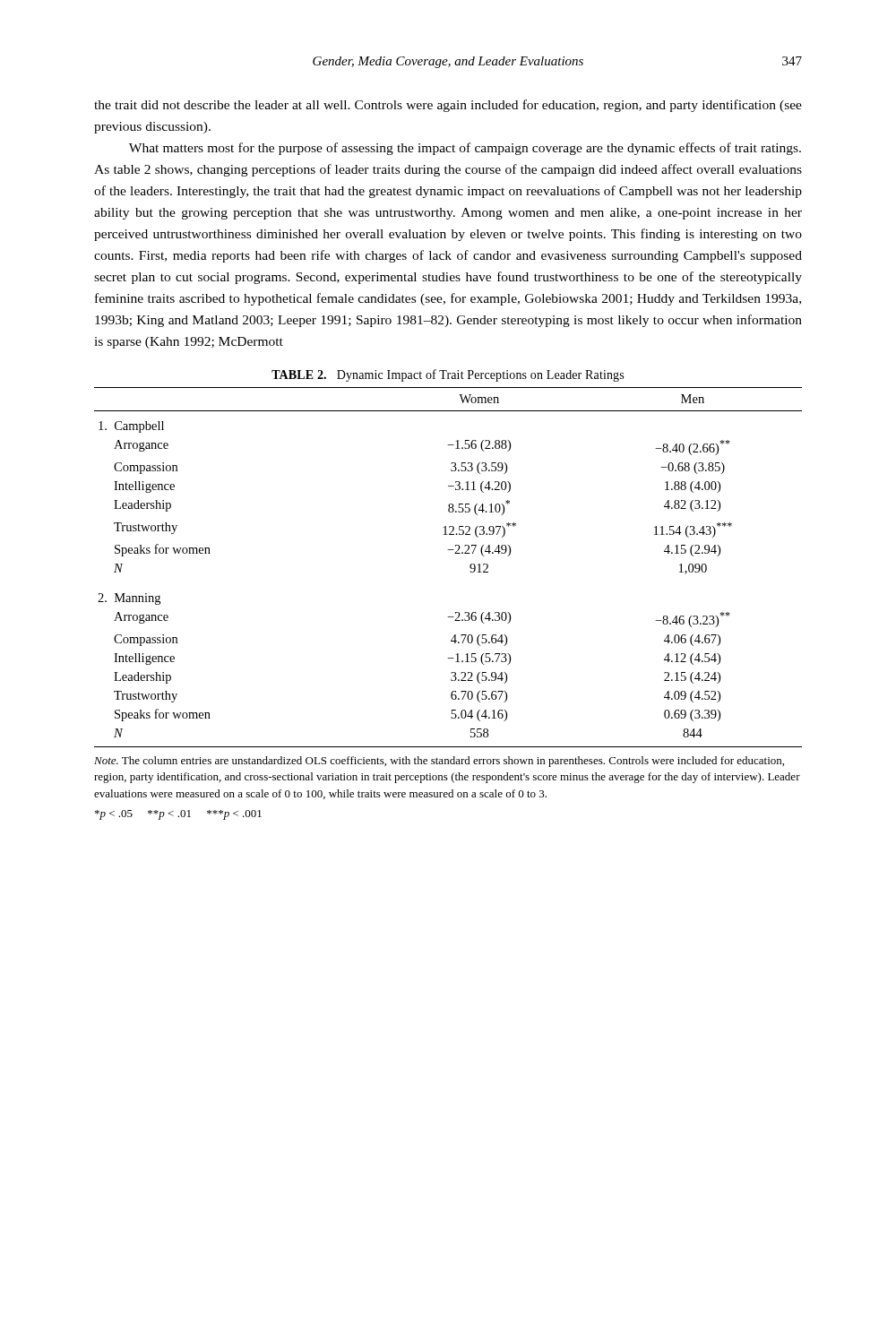Image resolution: width=896 pixels, height=1344 pixels.
Task: Select the table that reads "2. Manning"
Action: coord(448,567)
